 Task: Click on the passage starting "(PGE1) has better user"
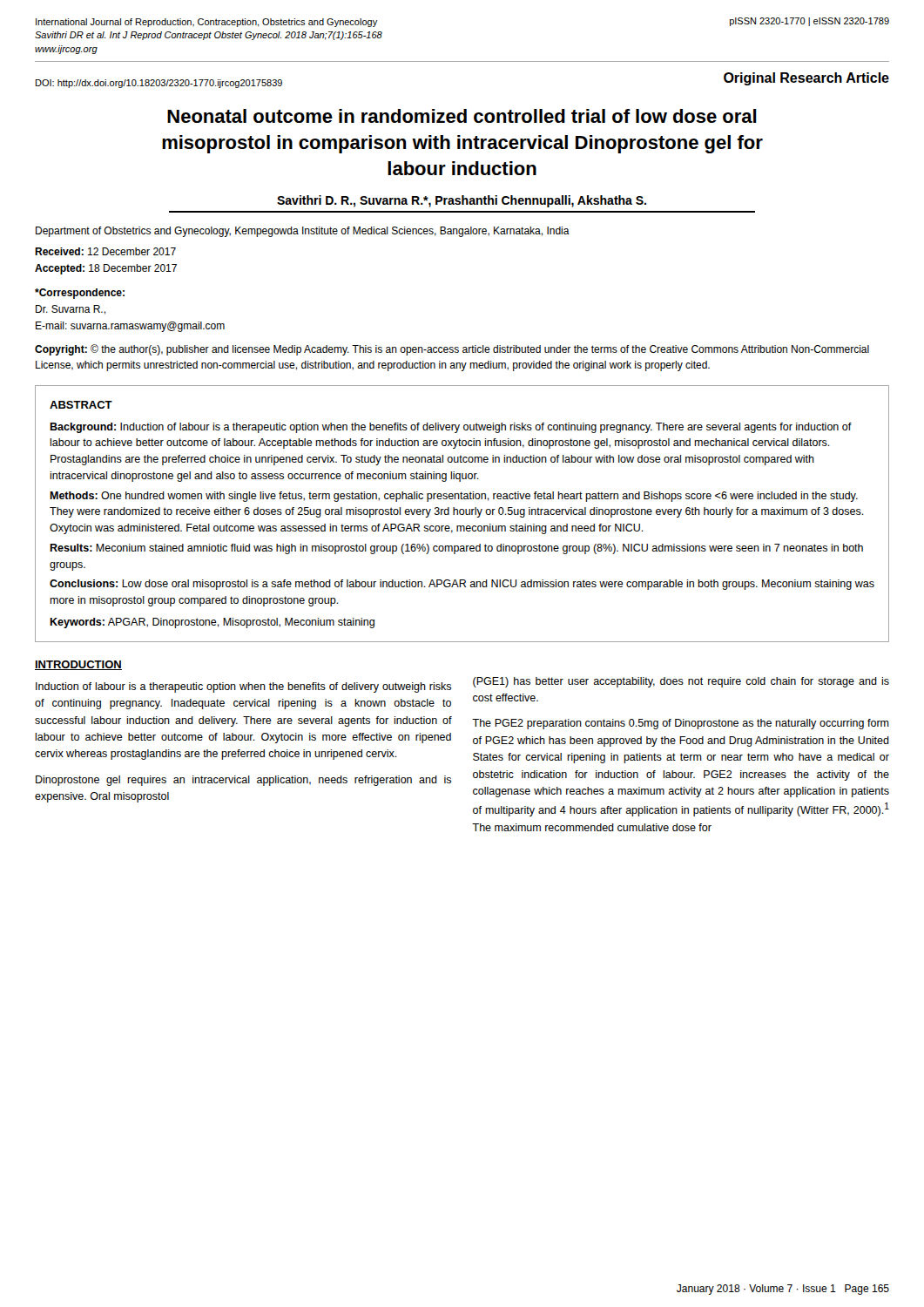coord(681,690)
